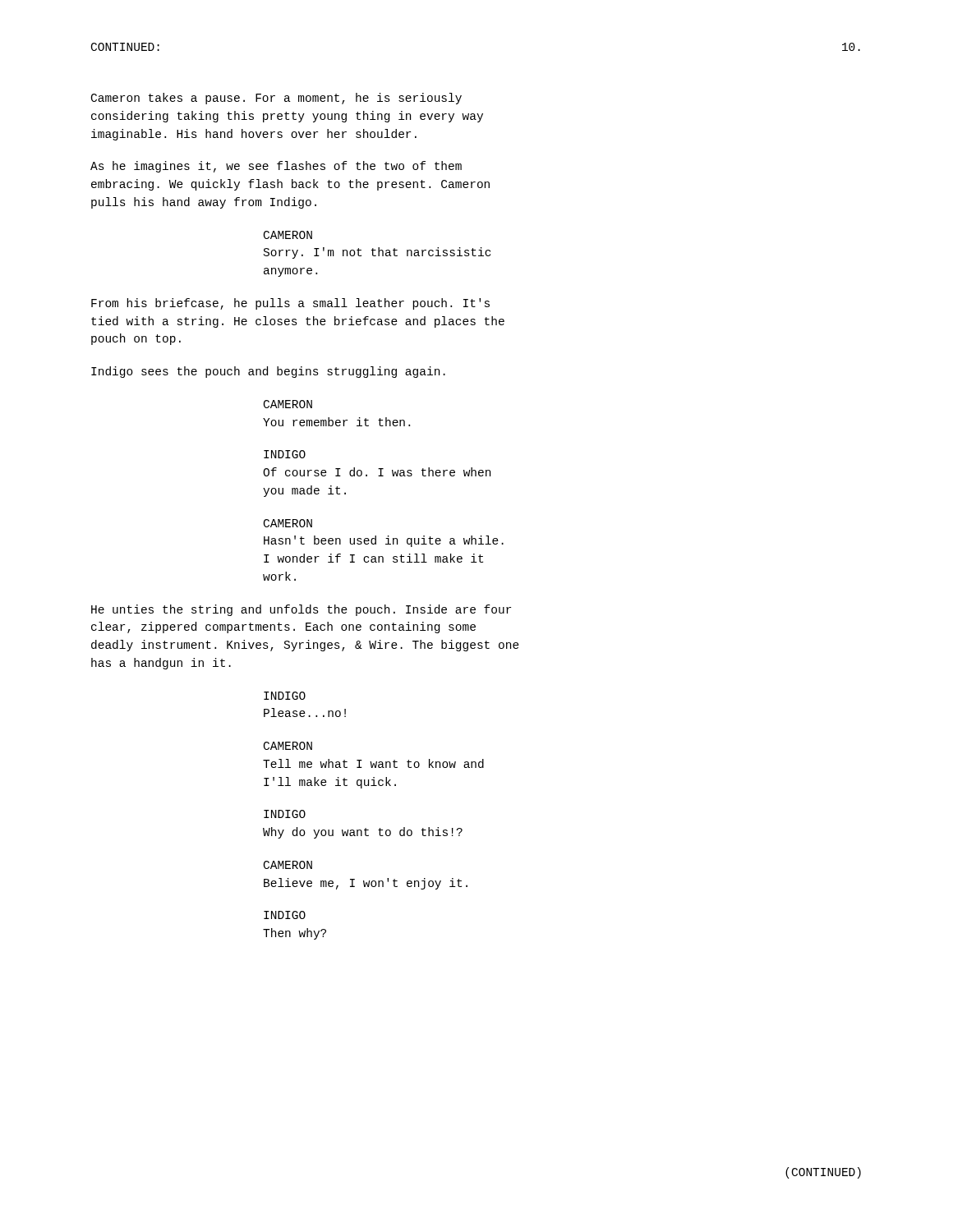Find the text with the text "INDIGO Please...no!"
The image size is (953, 1232).
point(285,696)
